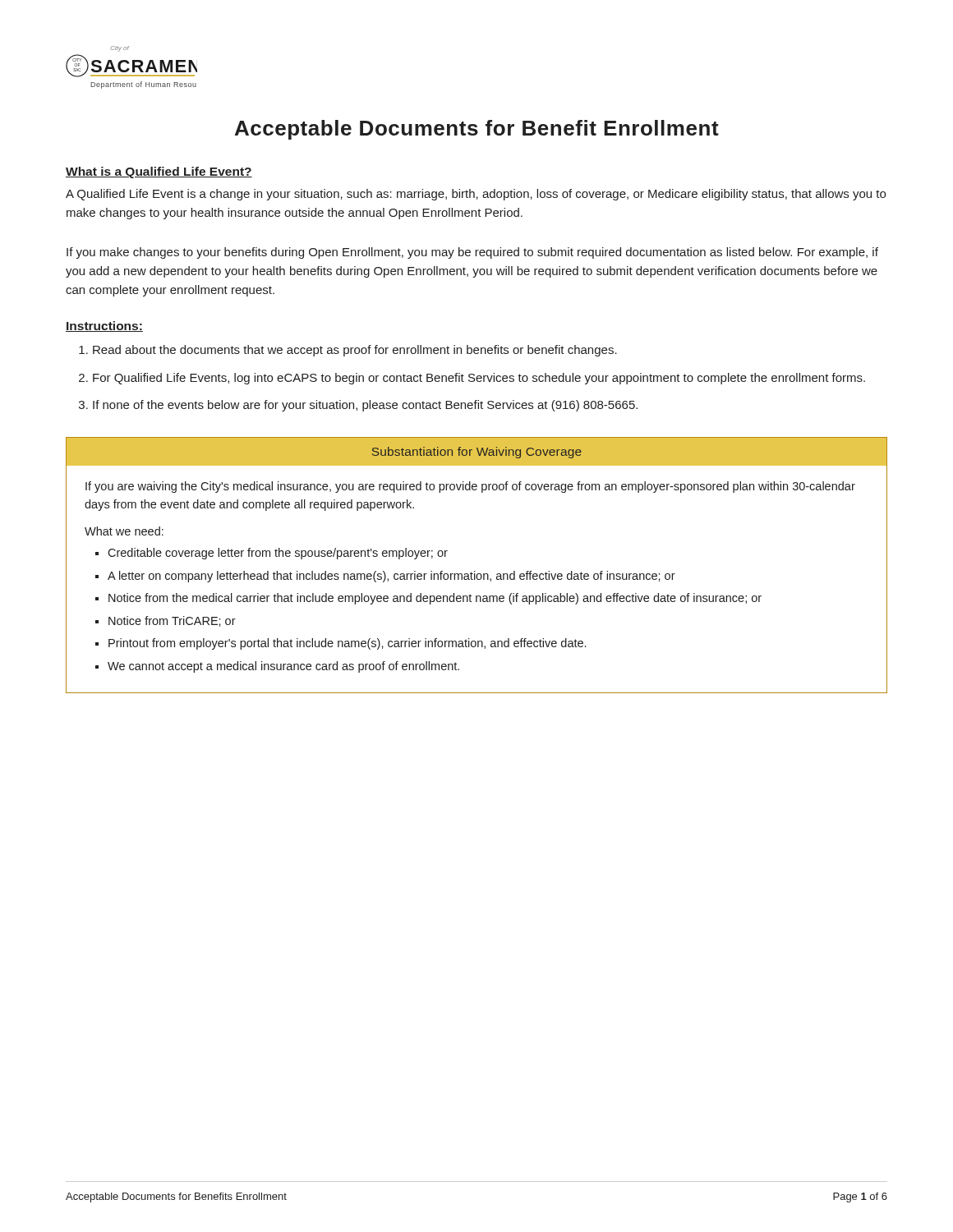953x1232 pixels.
Task: Click on the table containing "Substantiation for Waiving Coverage If"
Action: (476, 565)
